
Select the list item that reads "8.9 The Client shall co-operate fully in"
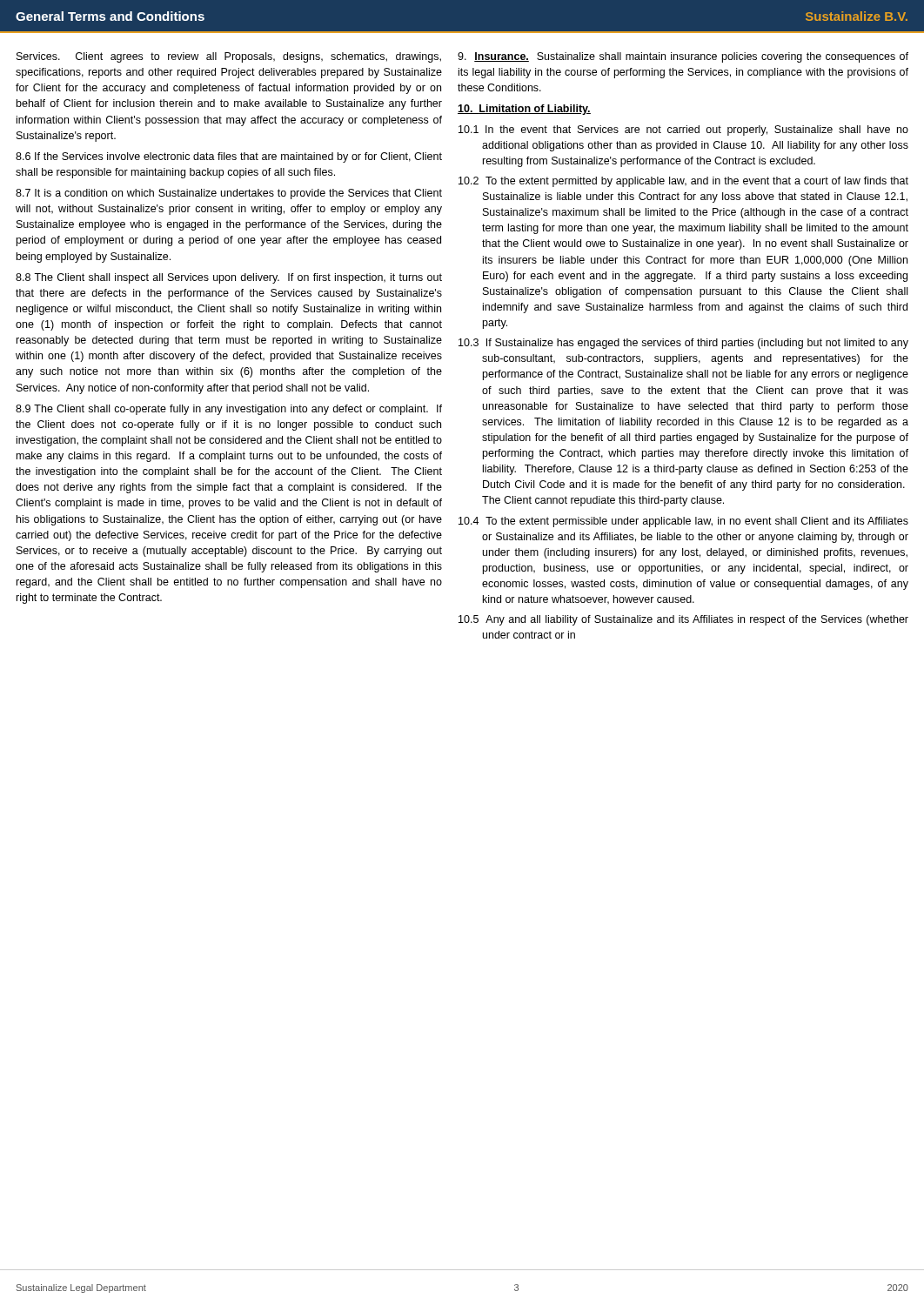(229, 503)
